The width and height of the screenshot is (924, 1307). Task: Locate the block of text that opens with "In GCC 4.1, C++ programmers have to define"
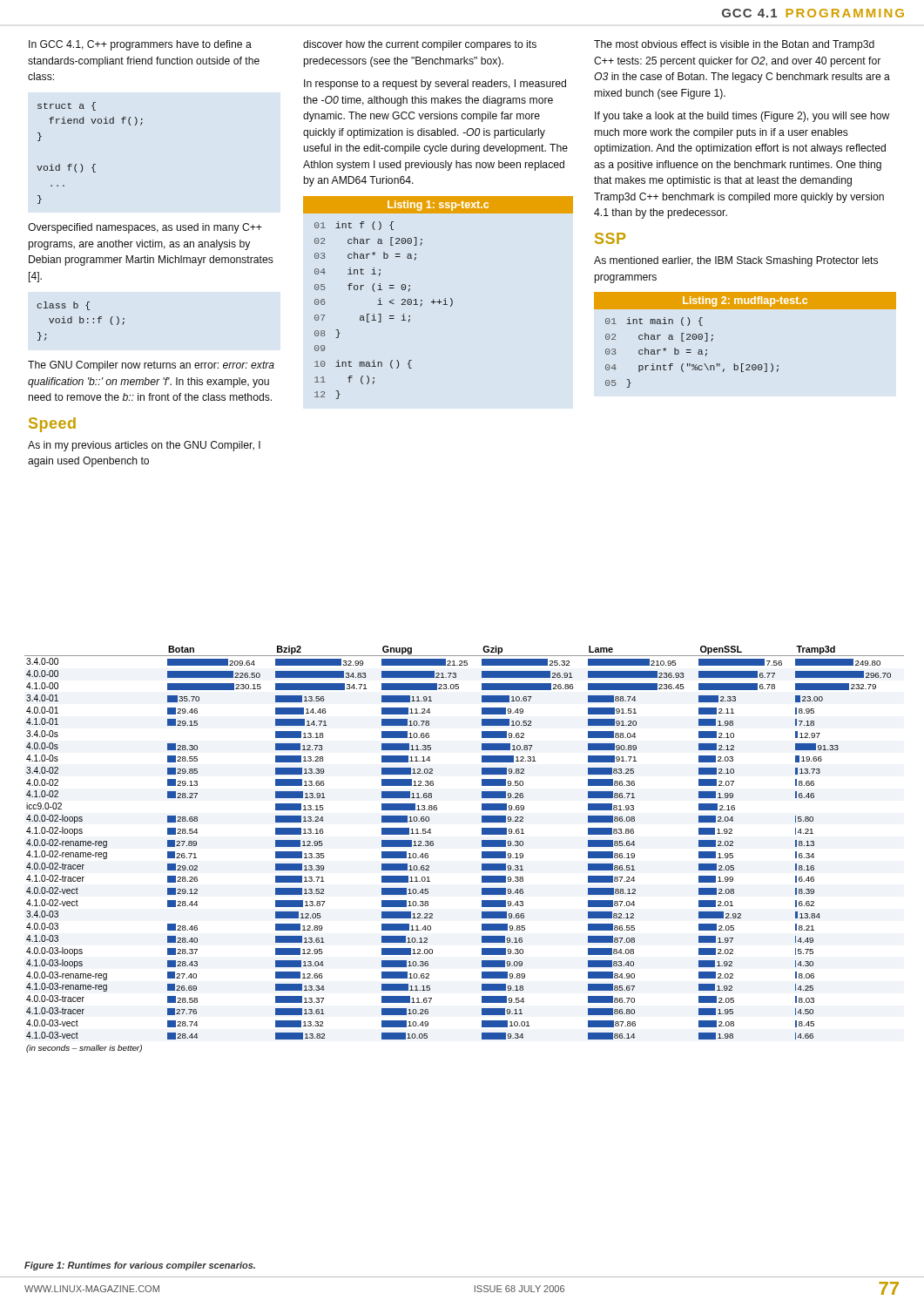pos(144,61)
